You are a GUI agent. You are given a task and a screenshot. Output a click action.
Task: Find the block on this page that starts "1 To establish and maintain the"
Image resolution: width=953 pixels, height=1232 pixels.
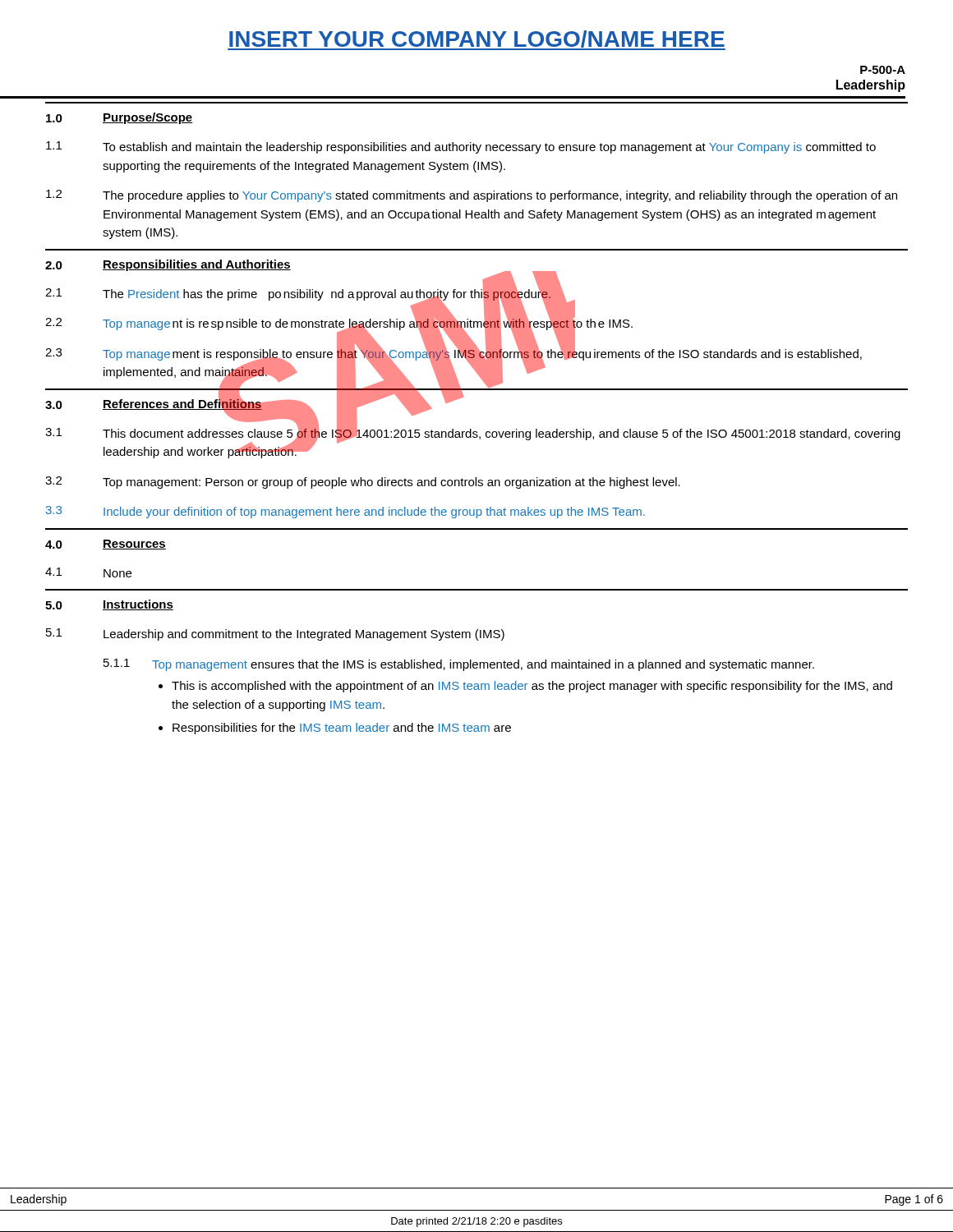(x=476, y=156)
